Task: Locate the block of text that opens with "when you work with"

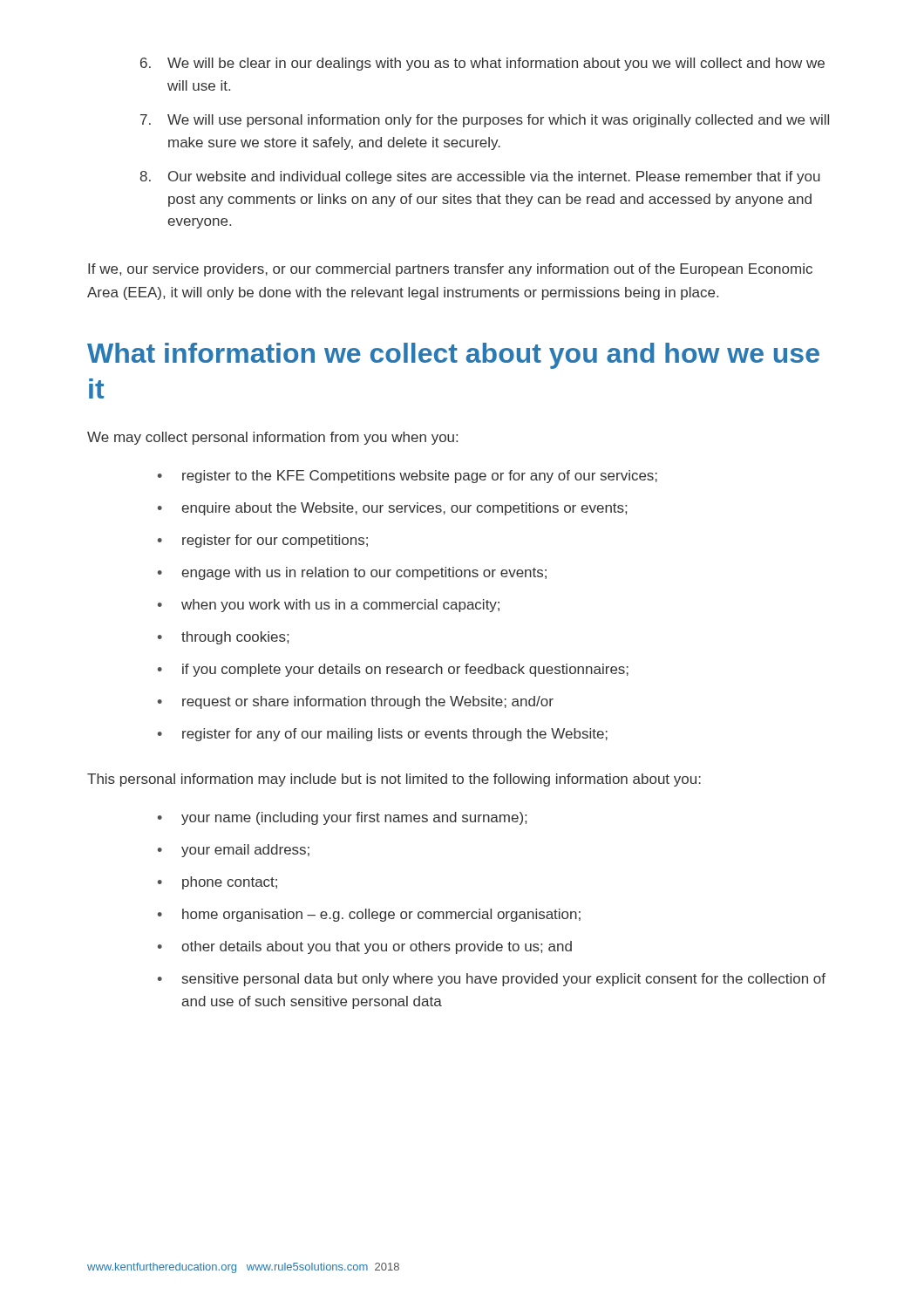Action: click(x=341, y=605)
